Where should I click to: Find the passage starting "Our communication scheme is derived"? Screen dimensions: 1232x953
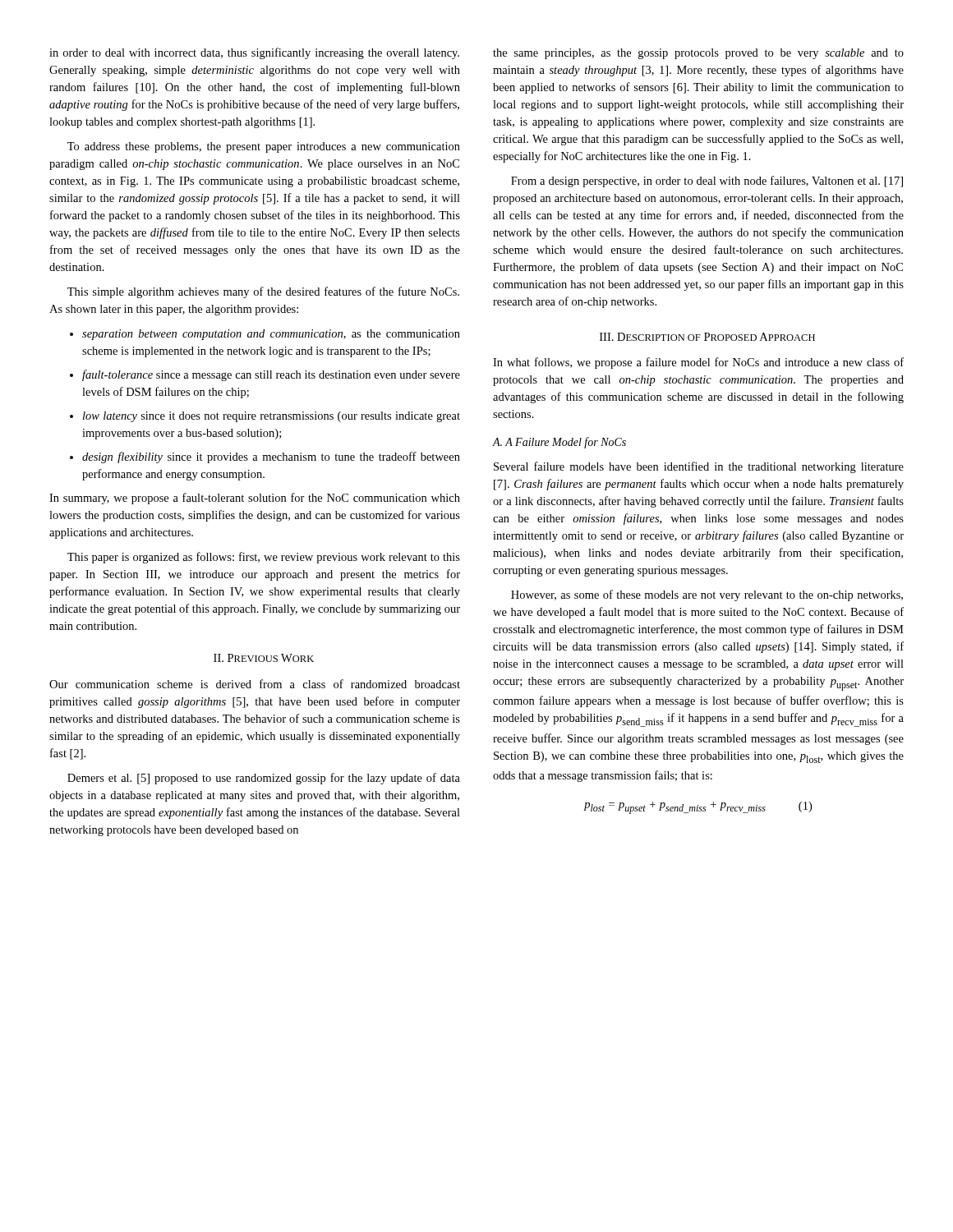[255, 719]
